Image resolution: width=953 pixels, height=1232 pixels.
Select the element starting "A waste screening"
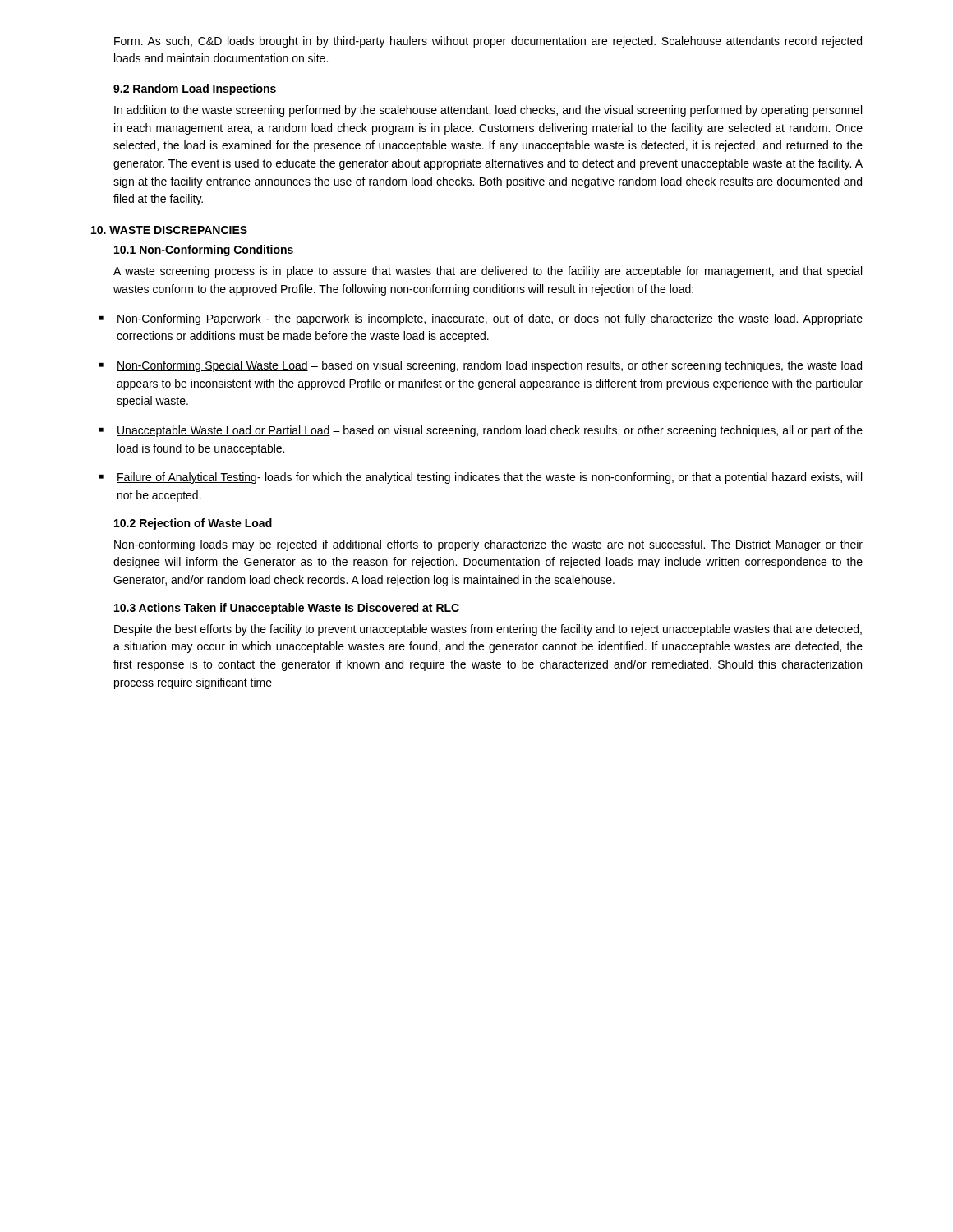coord(488,280)
